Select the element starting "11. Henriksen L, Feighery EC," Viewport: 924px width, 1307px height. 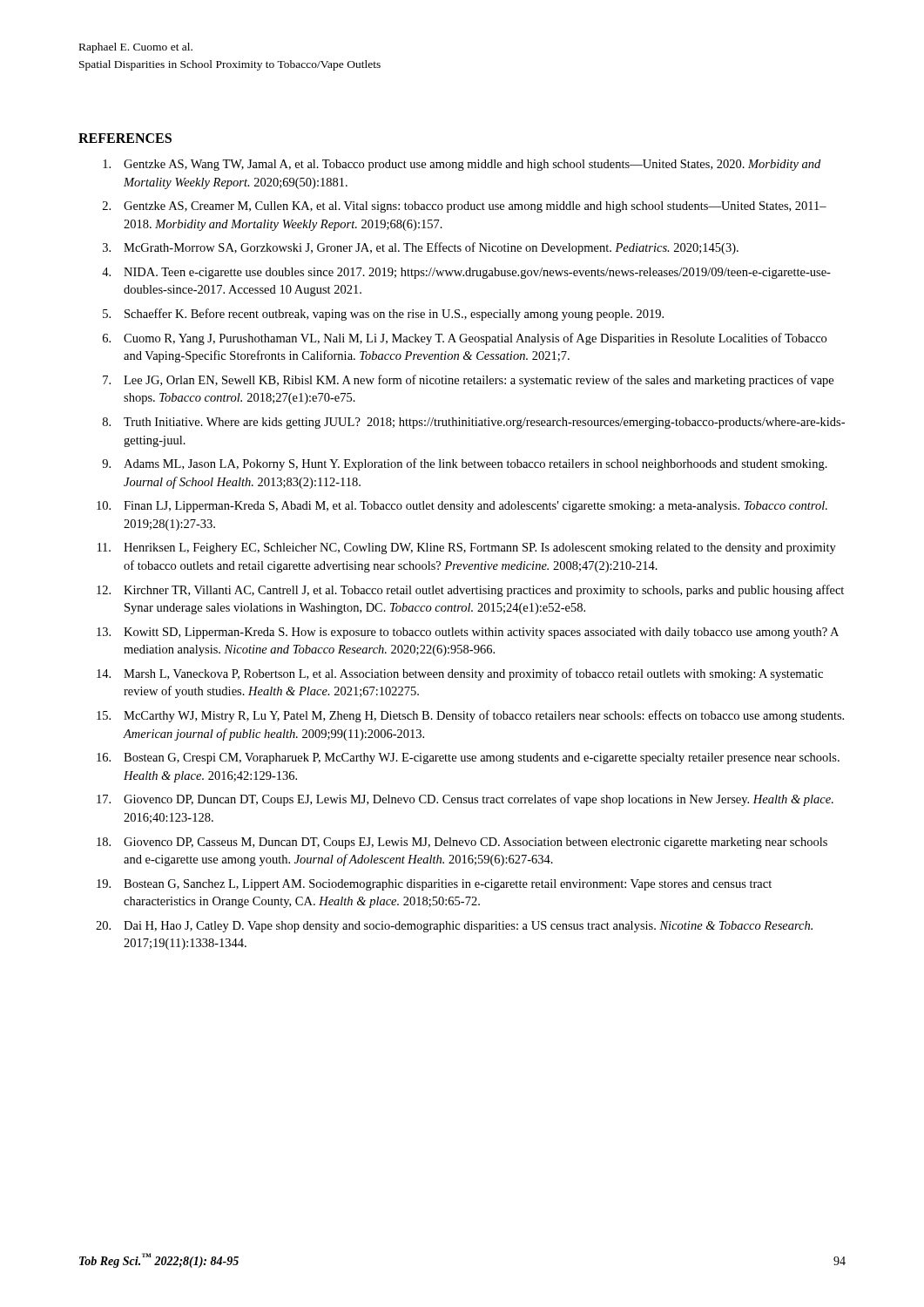tap(462, 557)
